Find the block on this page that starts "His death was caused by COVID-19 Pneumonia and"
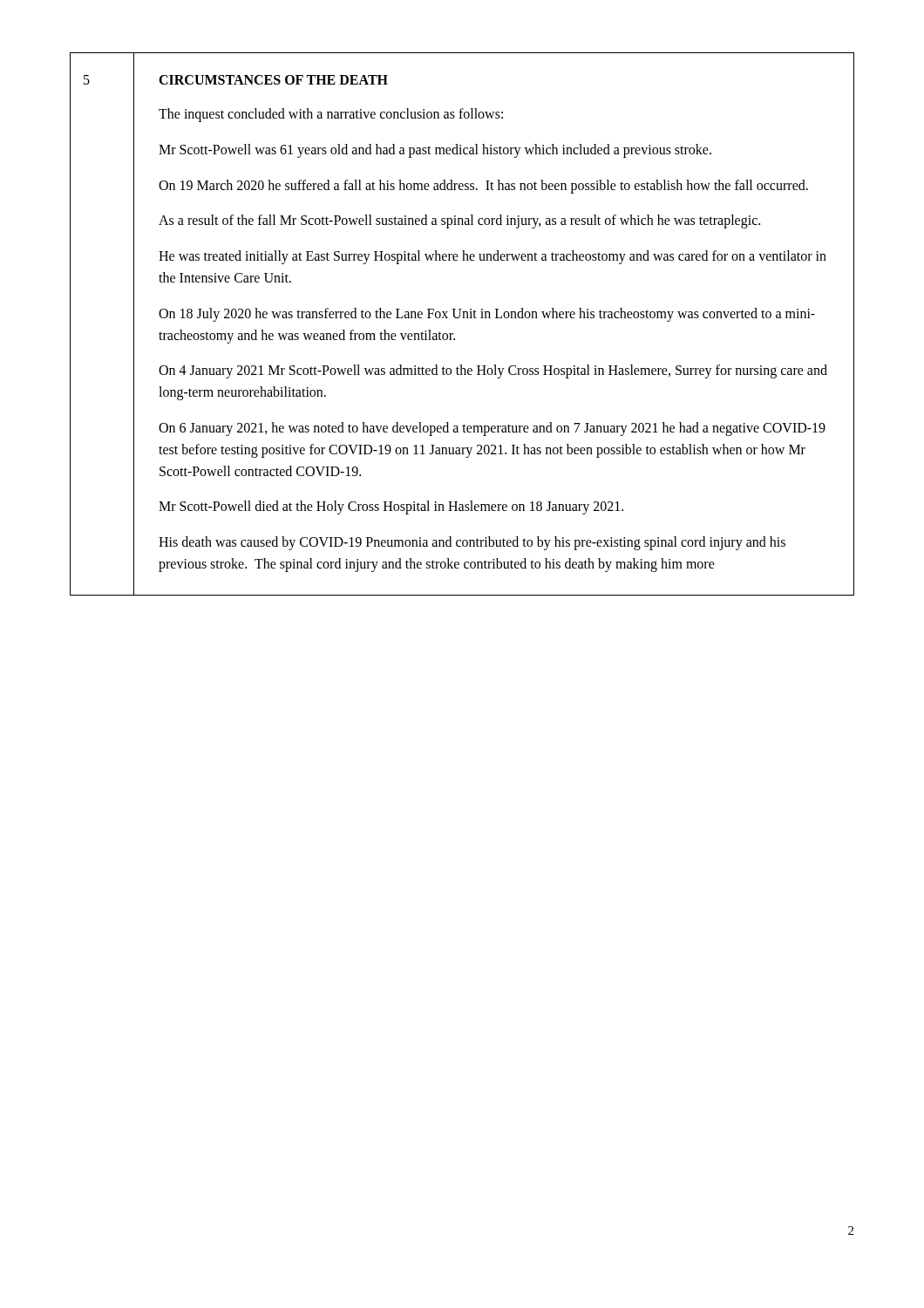Image resolution: width=924 pixels, height=1308 pixels. (x=472, y=553)
